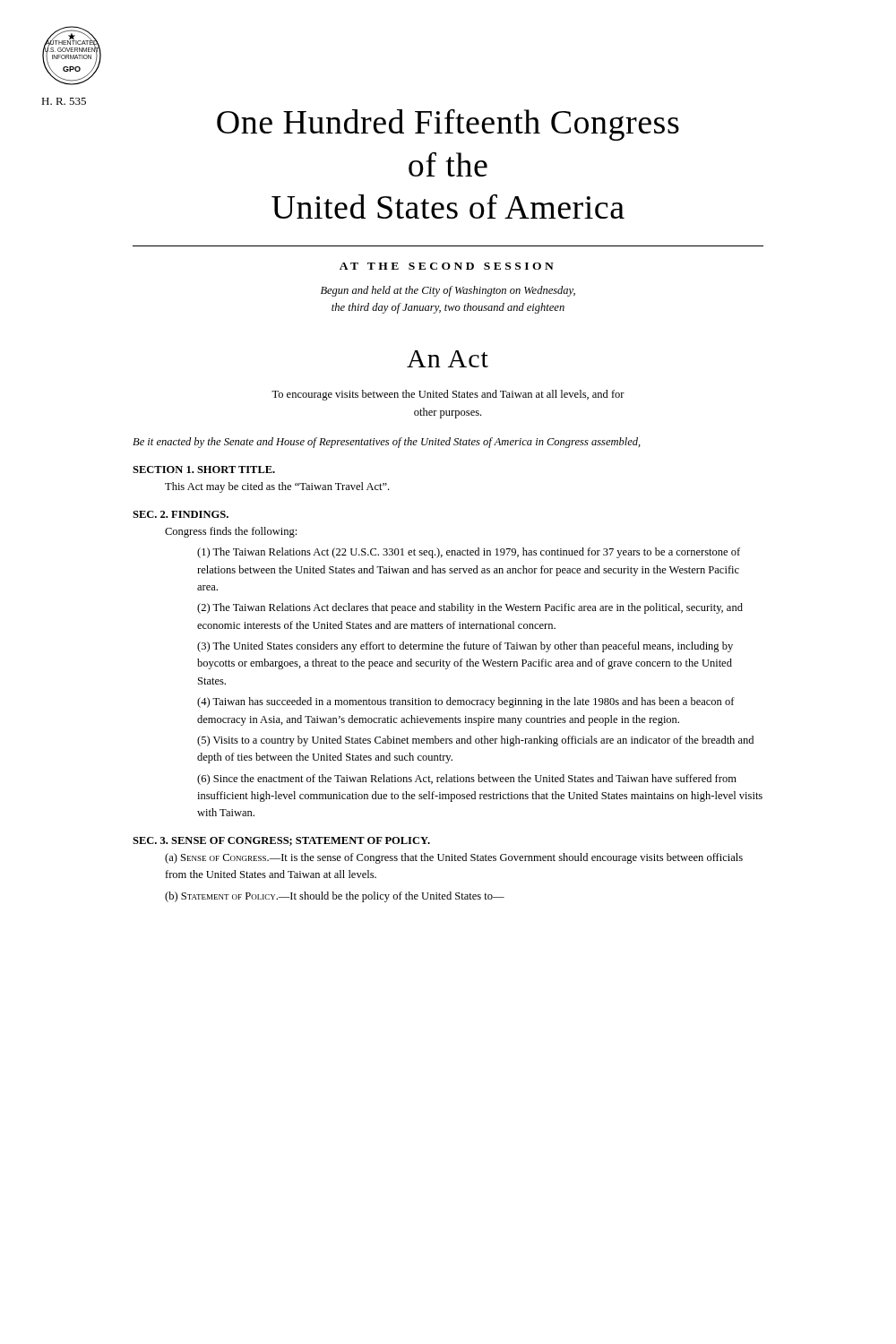Locate the passage starting "Be it enacted by the Senate and House"

coord(387,442)
